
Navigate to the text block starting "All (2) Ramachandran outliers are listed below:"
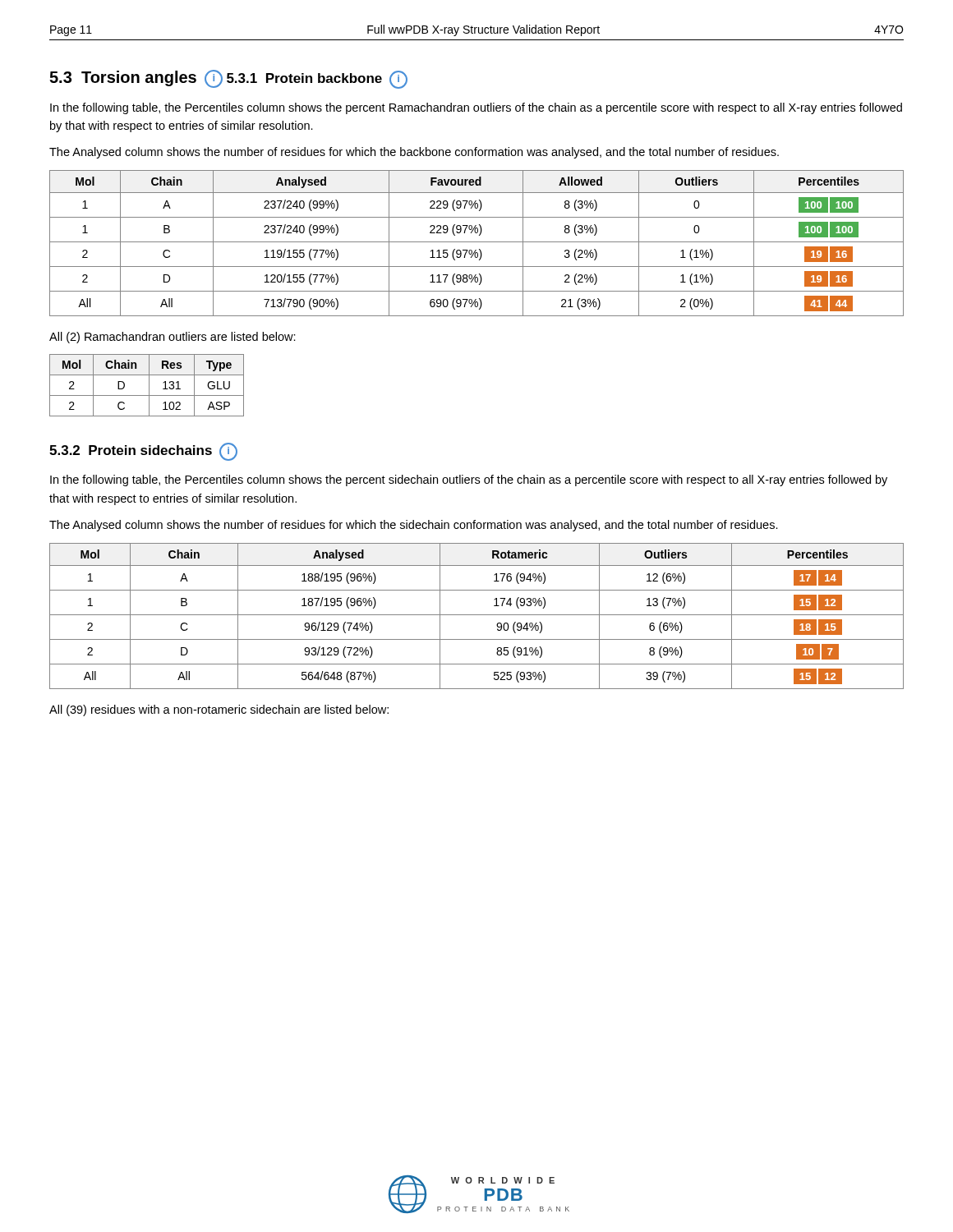173,338
